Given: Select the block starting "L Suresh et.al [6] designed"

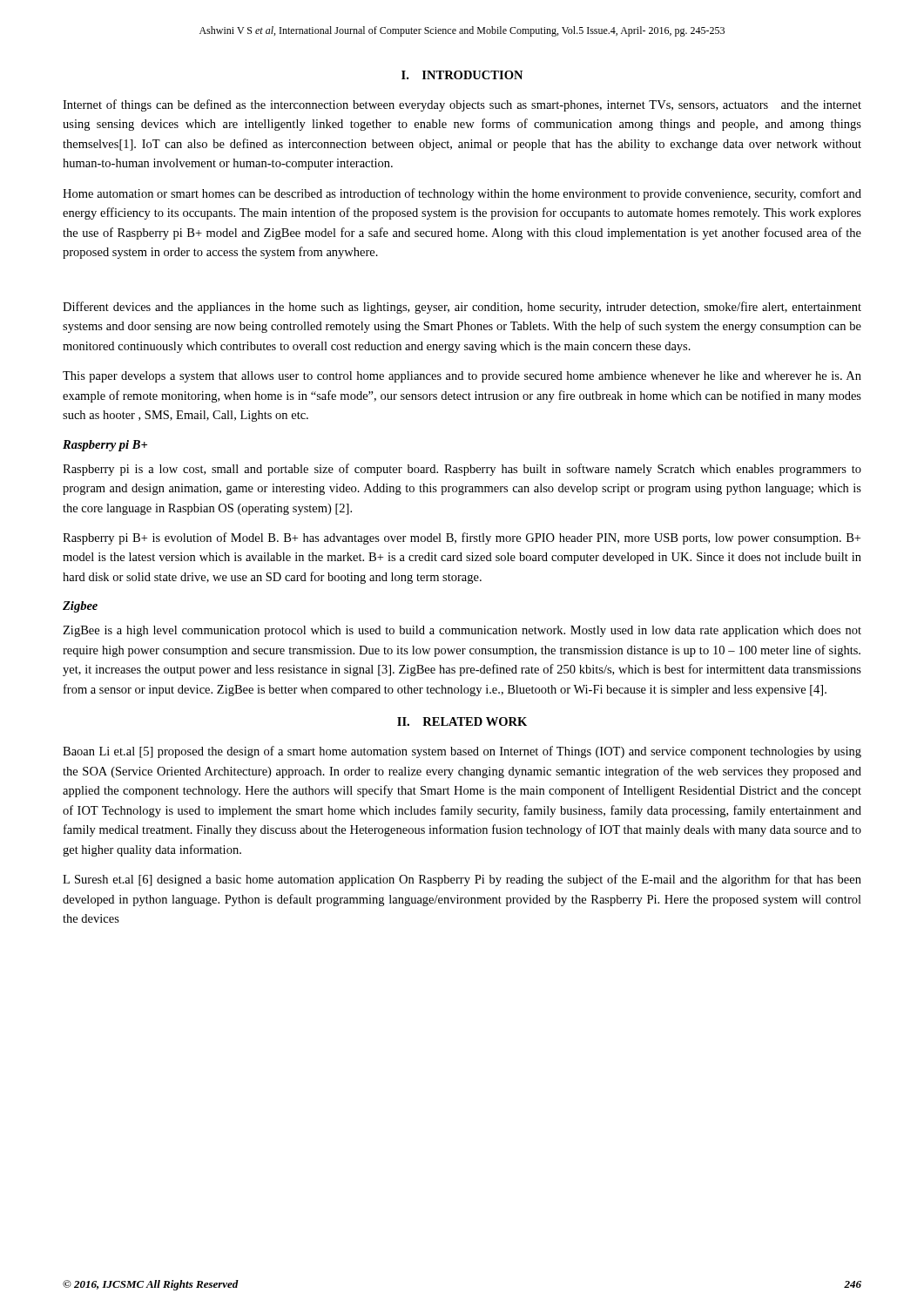Looking at the screenshot, I should [x=462, y=899].
